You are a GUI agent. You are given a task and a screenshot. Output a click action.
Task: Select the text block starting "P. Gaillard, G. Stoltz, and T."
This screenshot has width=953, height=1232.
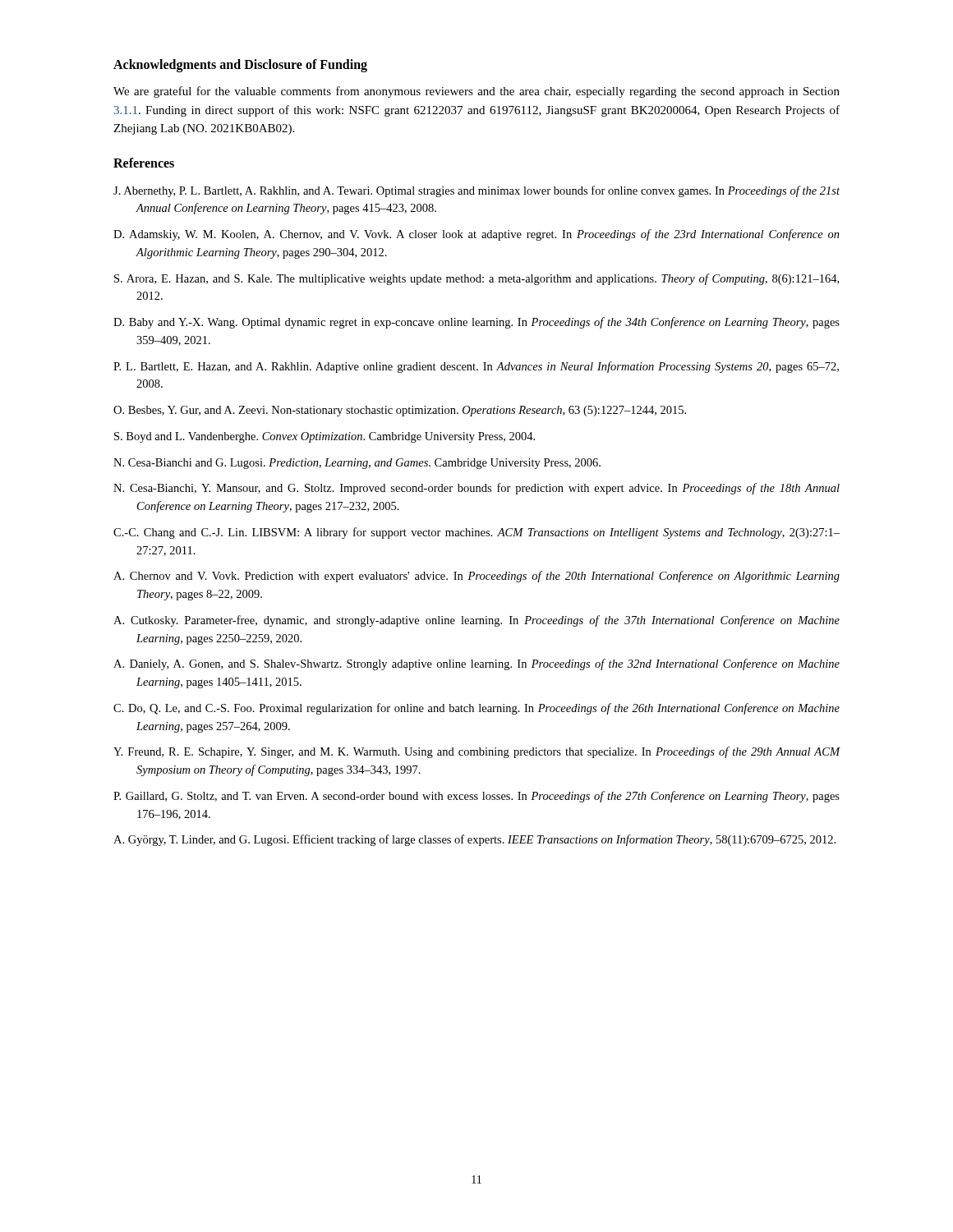point(476,805)
